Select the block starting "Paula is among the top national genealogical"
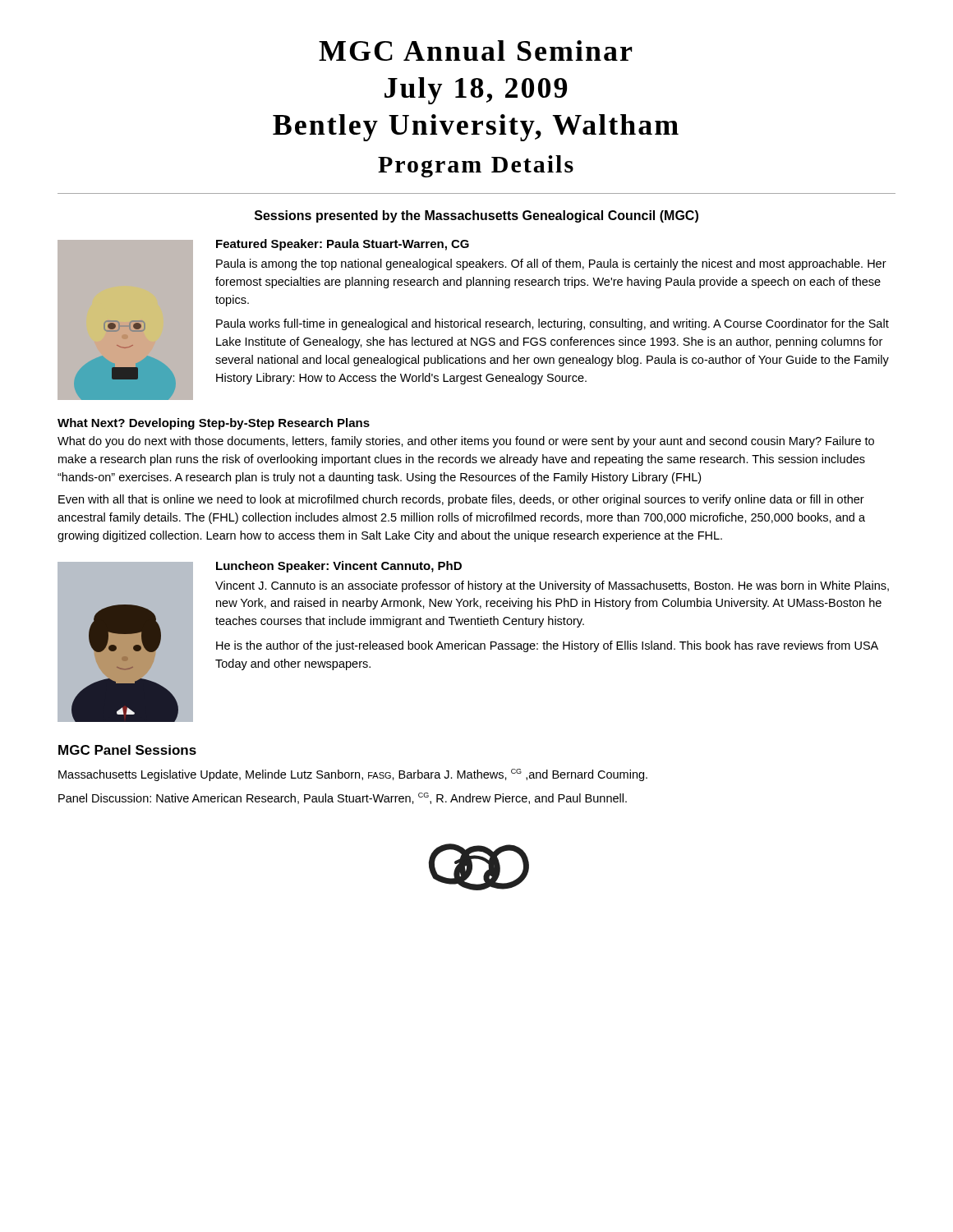Image resolution: width=953 pixels, height=1232 pixels. click(551, 282)
